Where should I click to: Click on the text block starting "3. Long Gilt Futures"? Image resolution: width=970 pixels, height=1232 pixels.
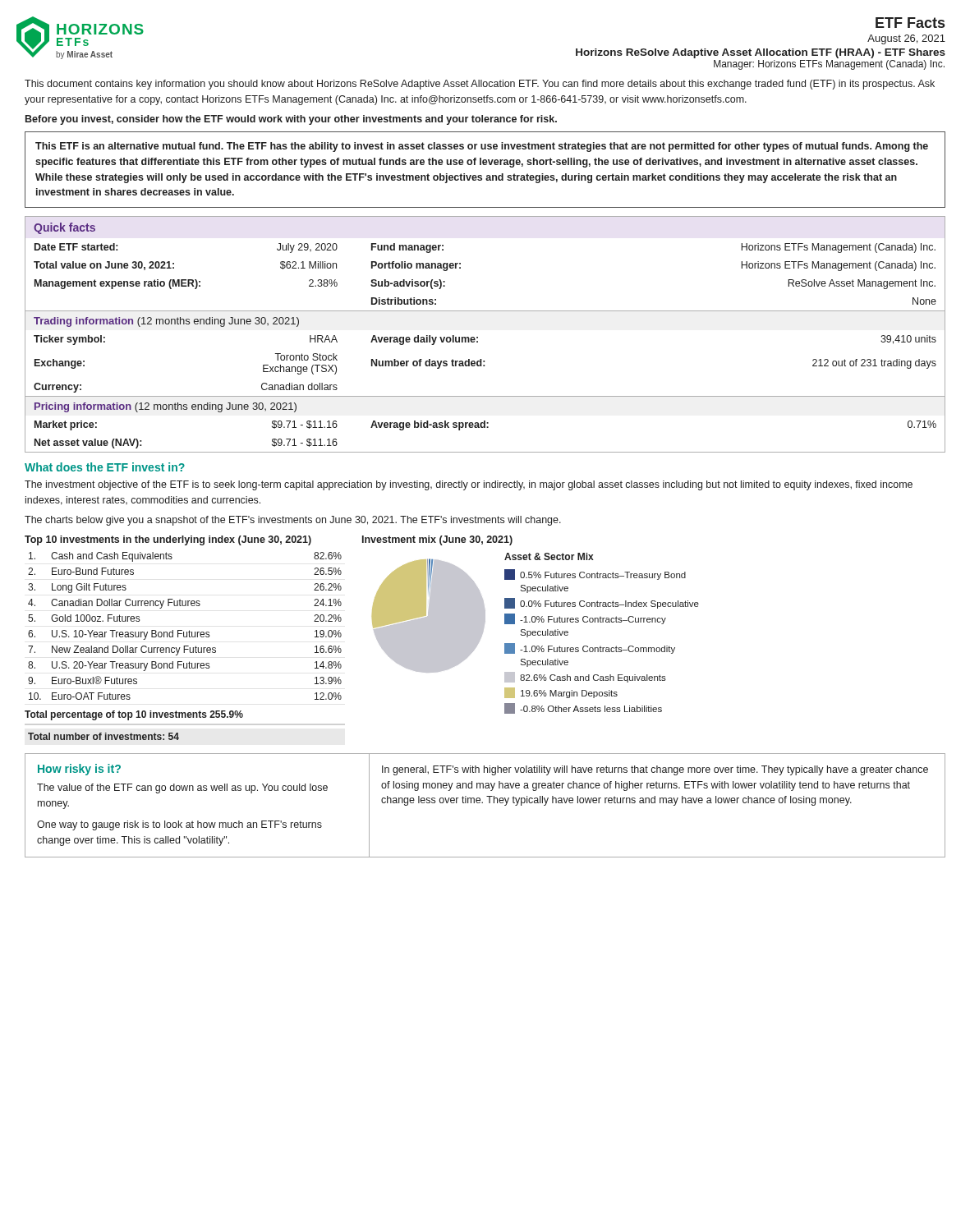click(89, 588)
